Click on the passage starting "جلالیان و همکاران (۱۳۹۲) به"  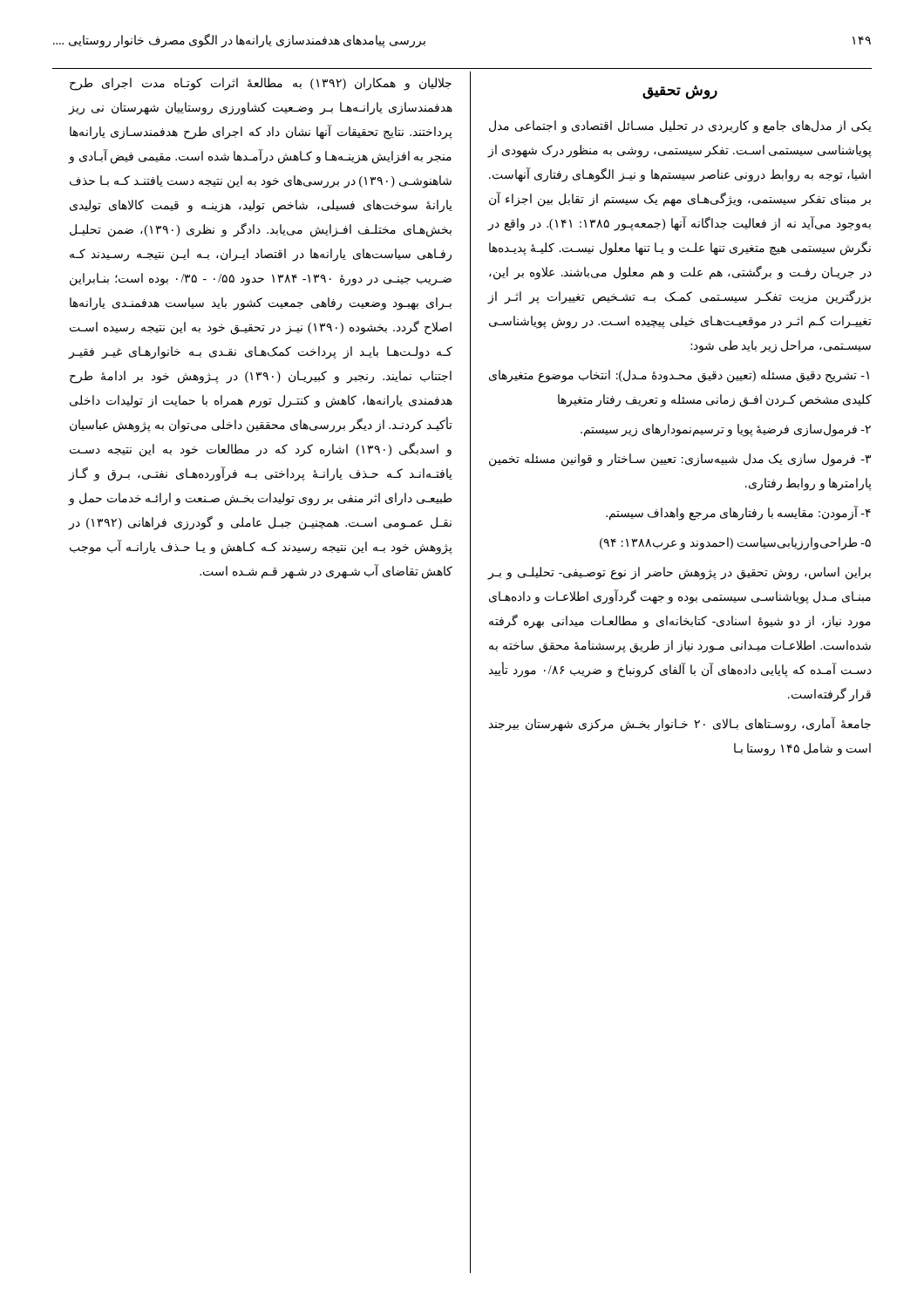tap(261, 328)
